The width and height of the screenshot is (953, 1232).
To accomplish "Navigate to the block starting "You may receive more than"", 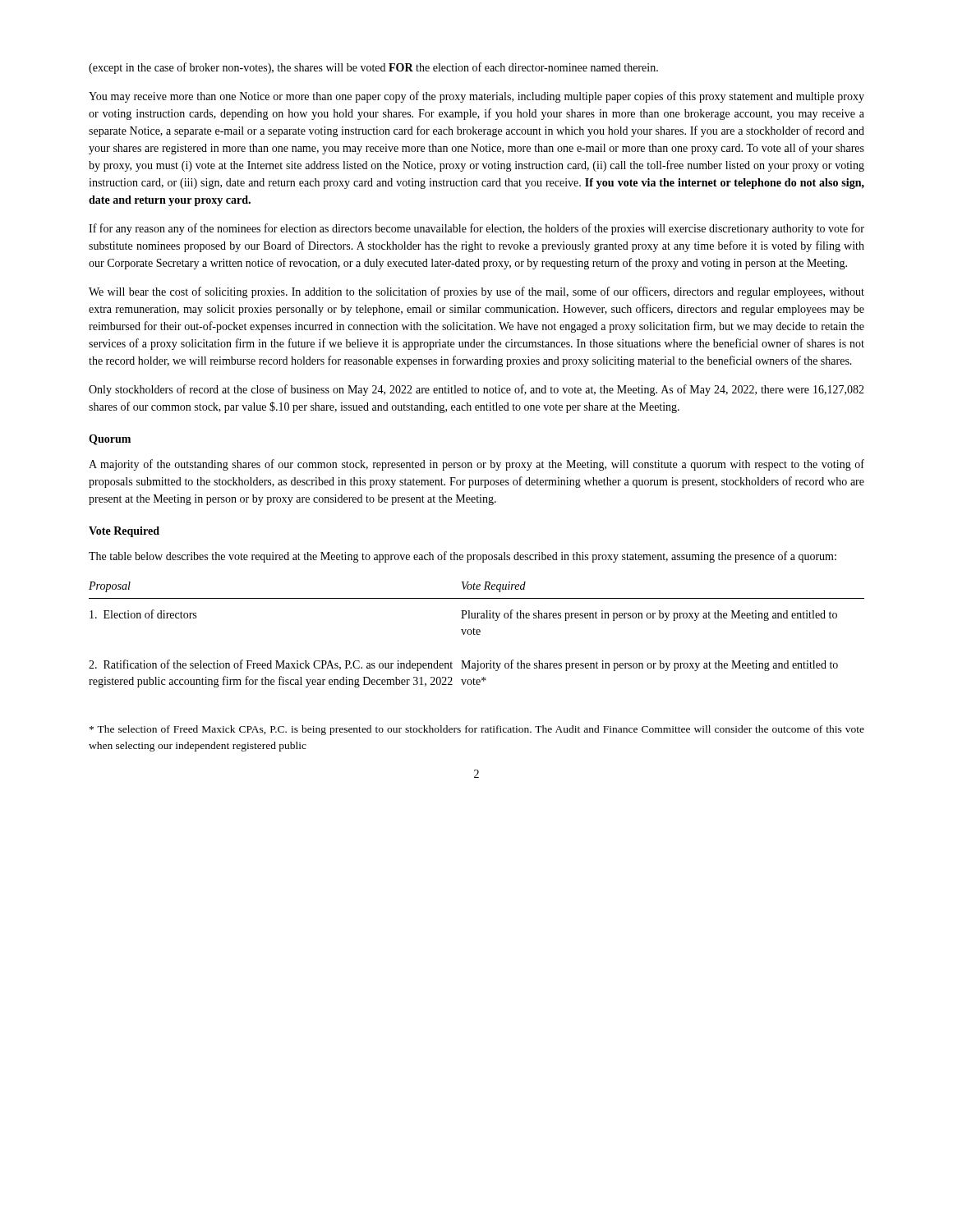I will [x=476, y=148].
